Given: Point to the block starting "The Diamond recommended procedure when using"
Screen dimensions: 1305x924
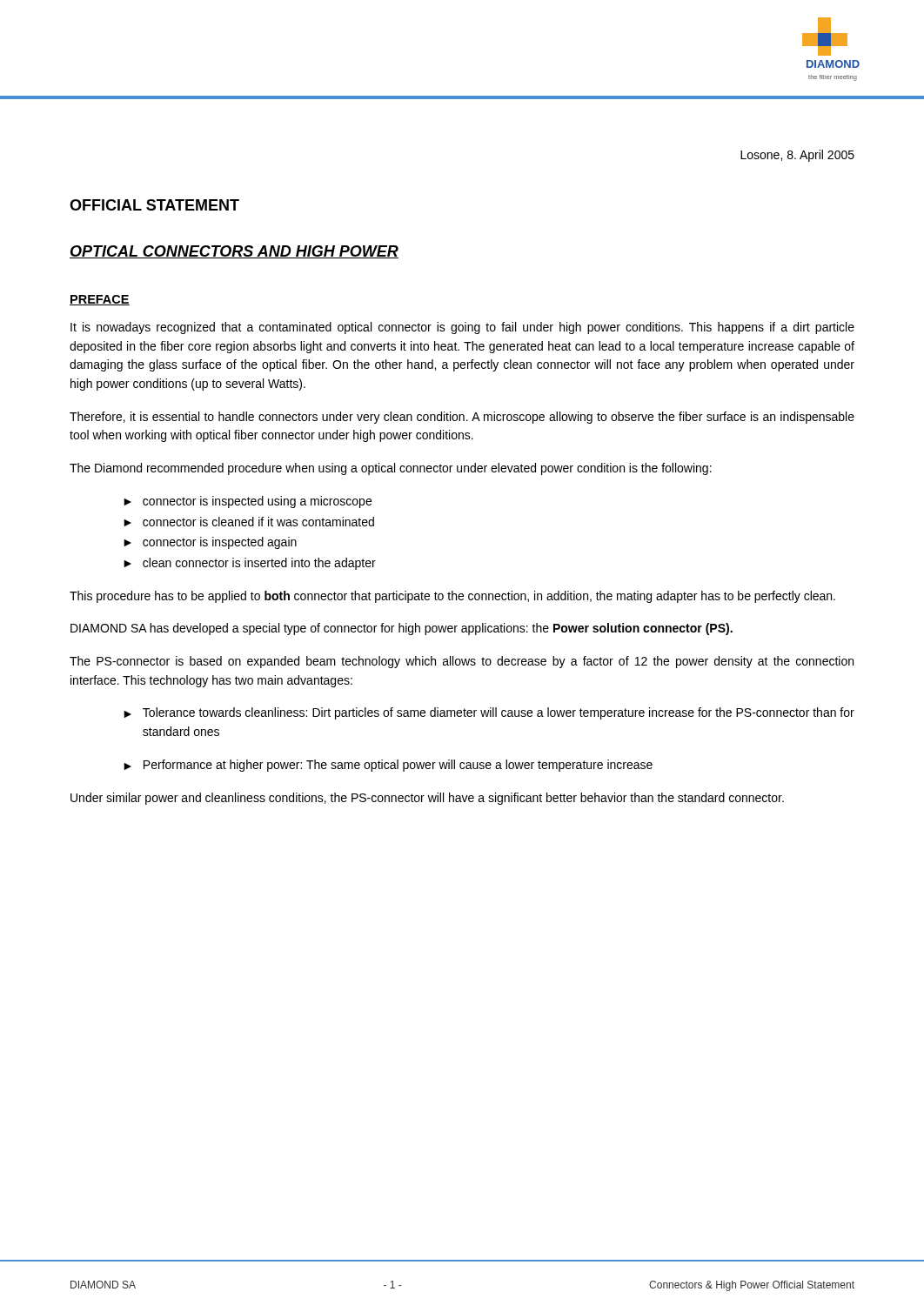Looking at the screenshot, I should pos(391,468).
